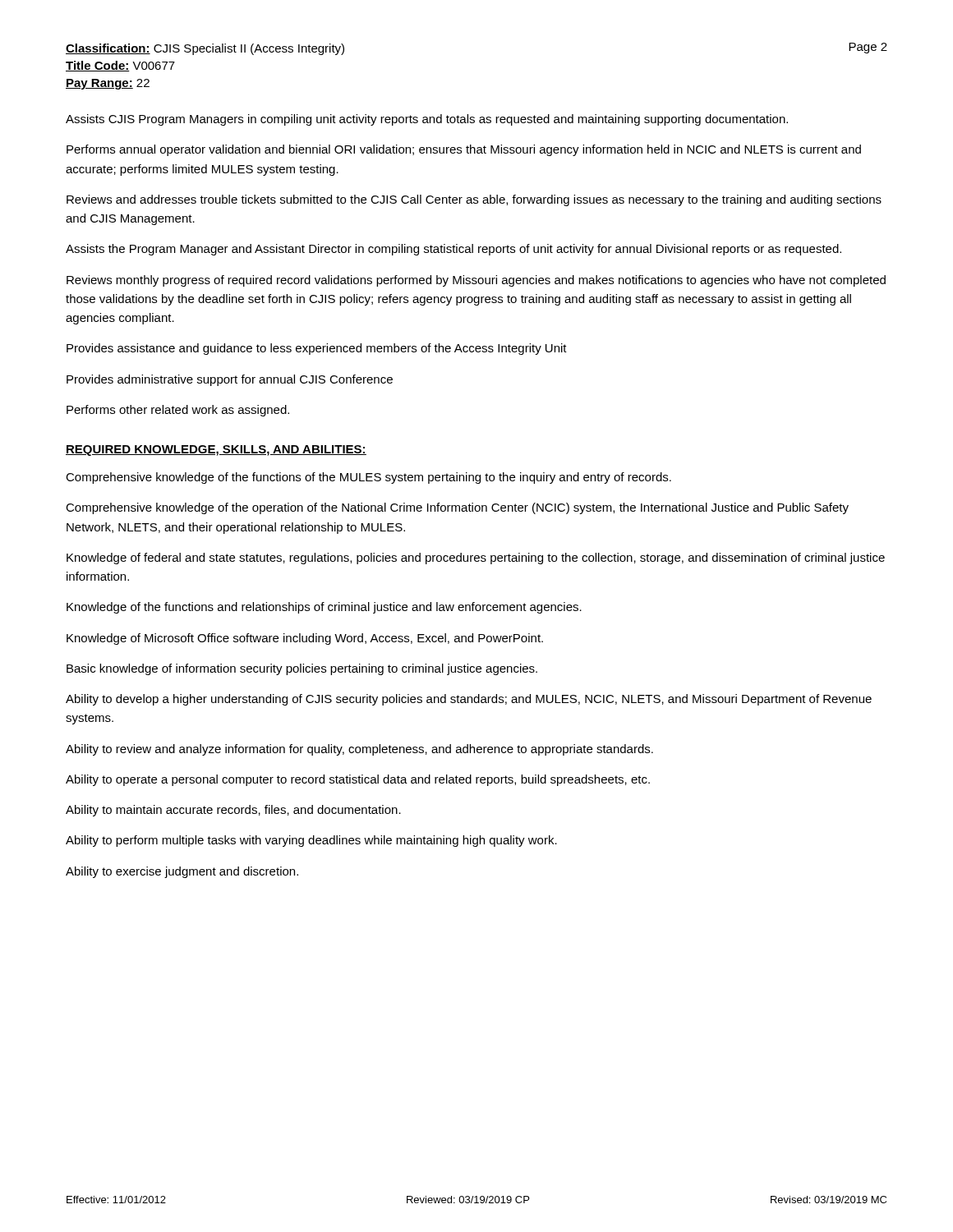Navigate to the passage starting "Knowledge of Microsoft Office software including"
This screenshot has height=1232, width=953.
(x=305, y=637)
